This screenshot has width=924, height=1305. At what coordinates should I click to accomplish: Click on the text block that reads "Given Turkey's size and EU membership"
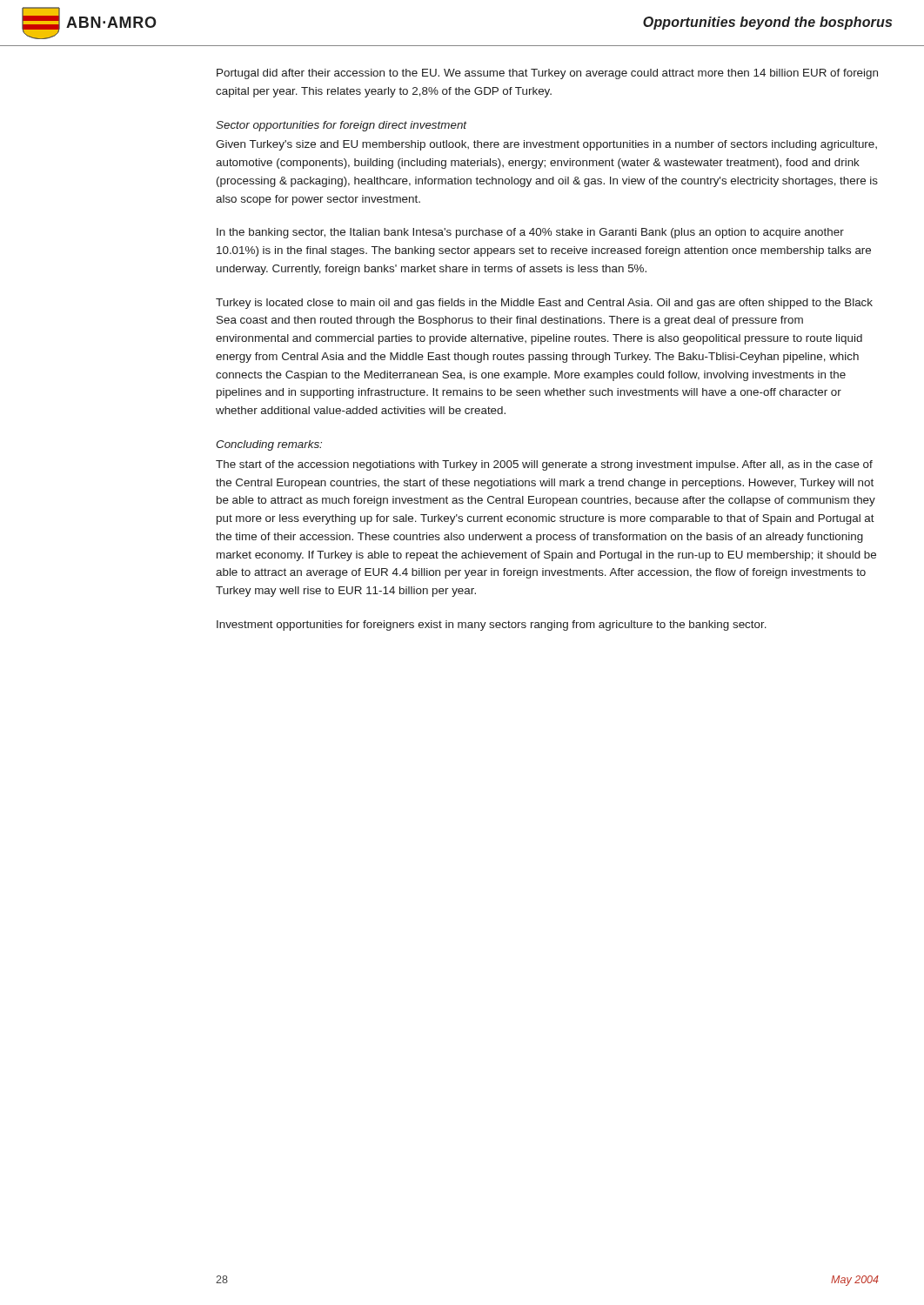click(547, 171)
